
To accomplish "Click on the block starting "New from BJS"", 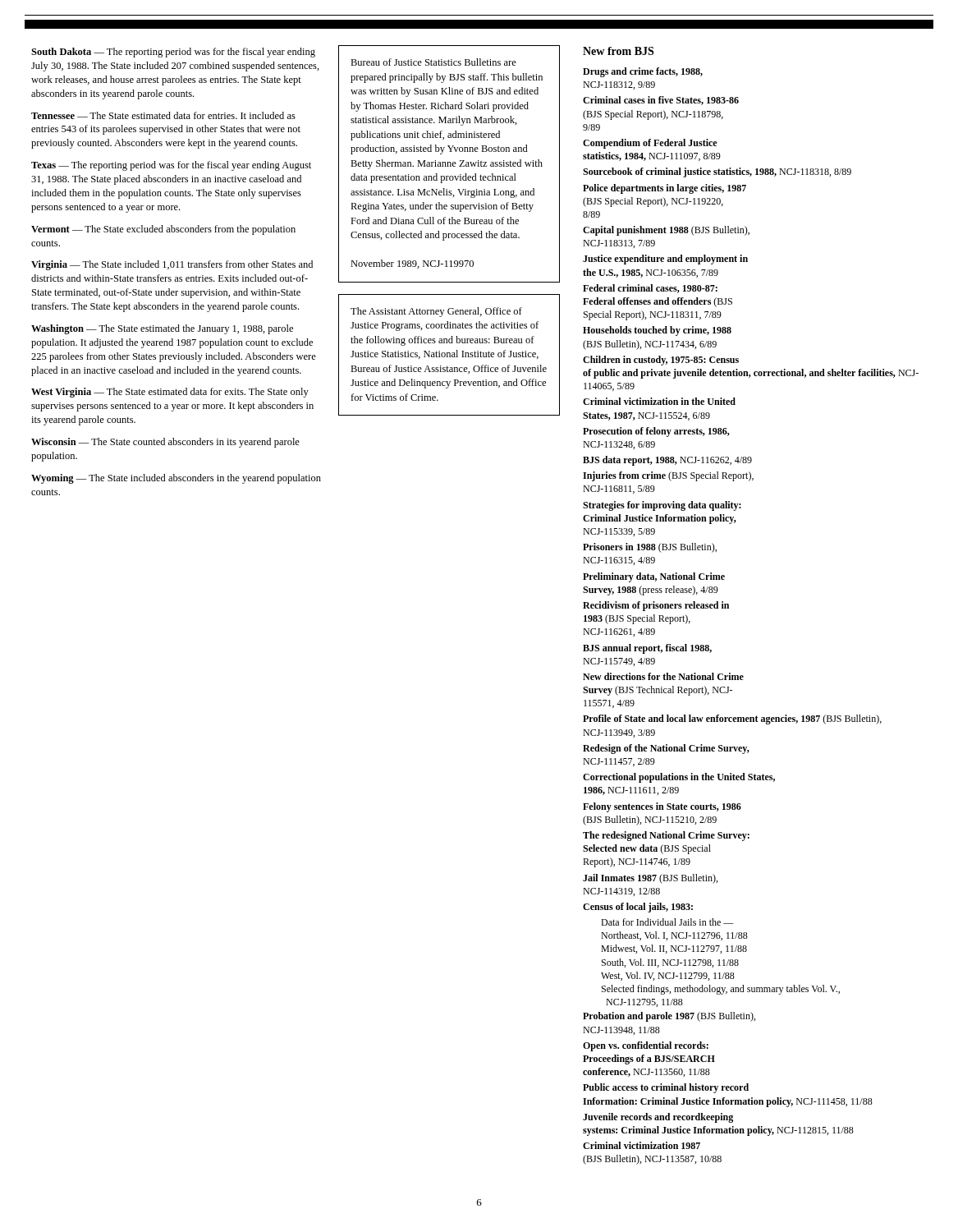I will click(618, 51).
